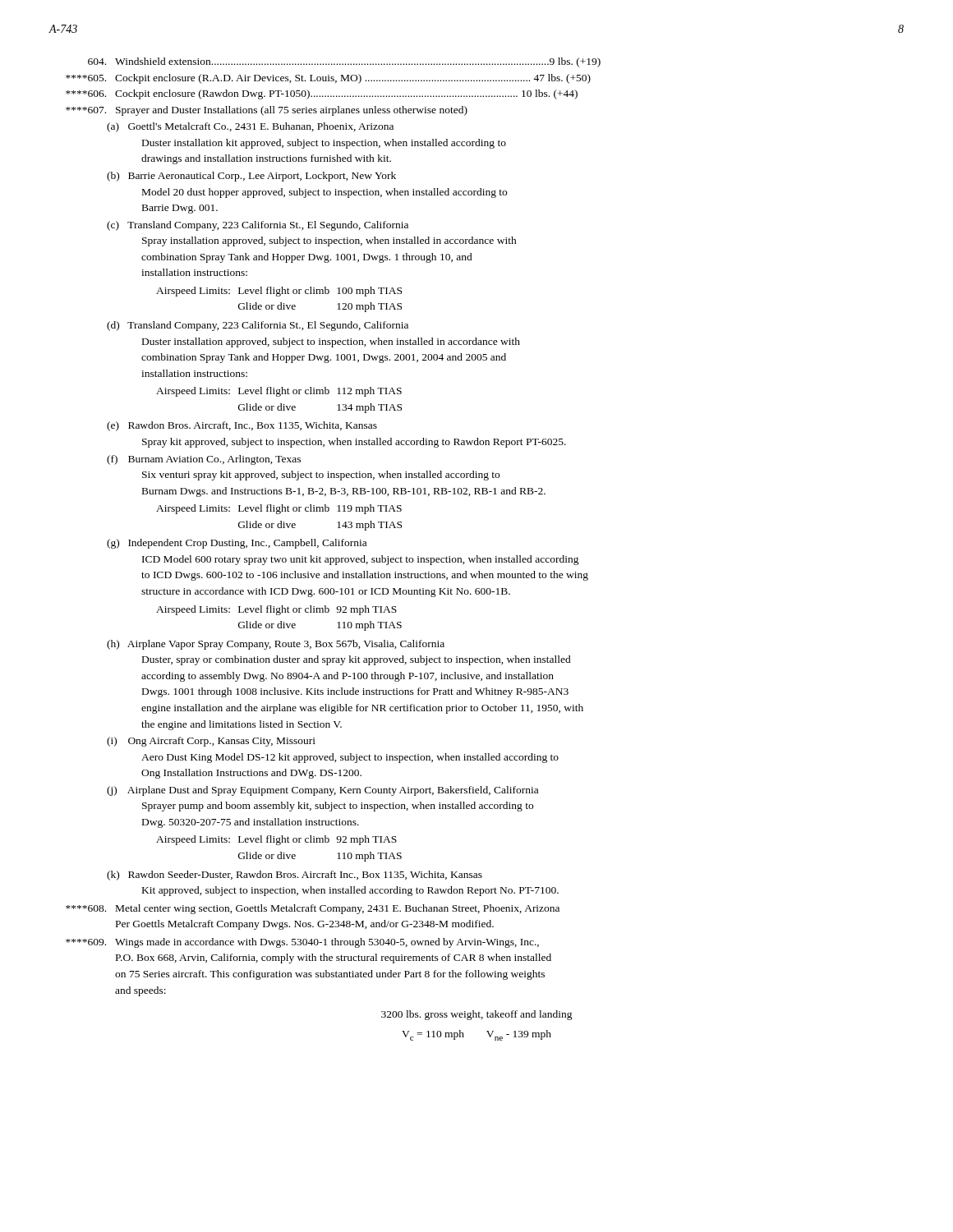Find the region starting "604. Windshield extension..........................................................................................................................9 lbs. (+19)"
The width and height of the screenshot is (953, 1232).
[x=476, y=61]
